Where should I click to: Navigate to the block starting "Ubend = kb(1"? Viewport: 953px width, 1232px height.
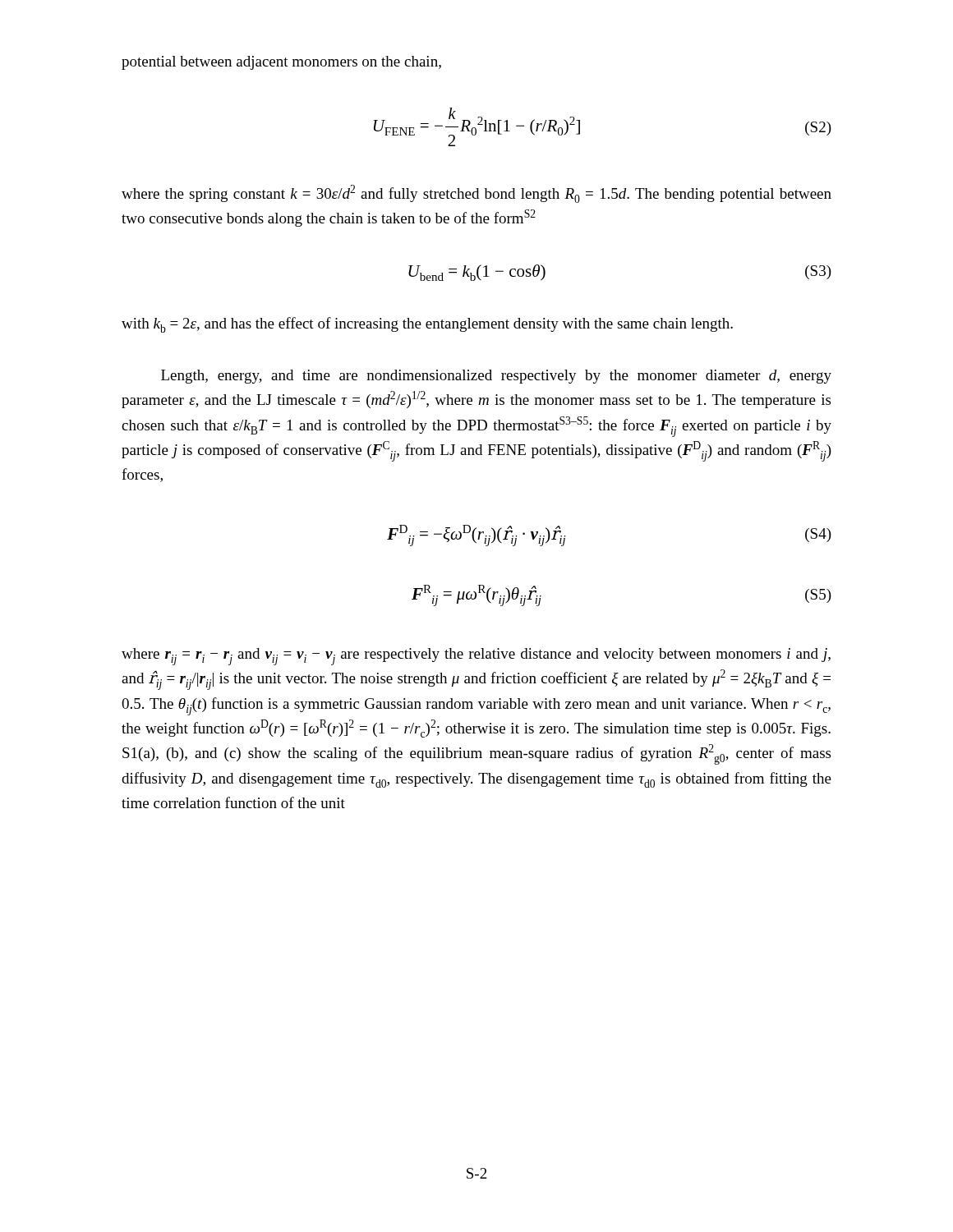click(478, 272)
